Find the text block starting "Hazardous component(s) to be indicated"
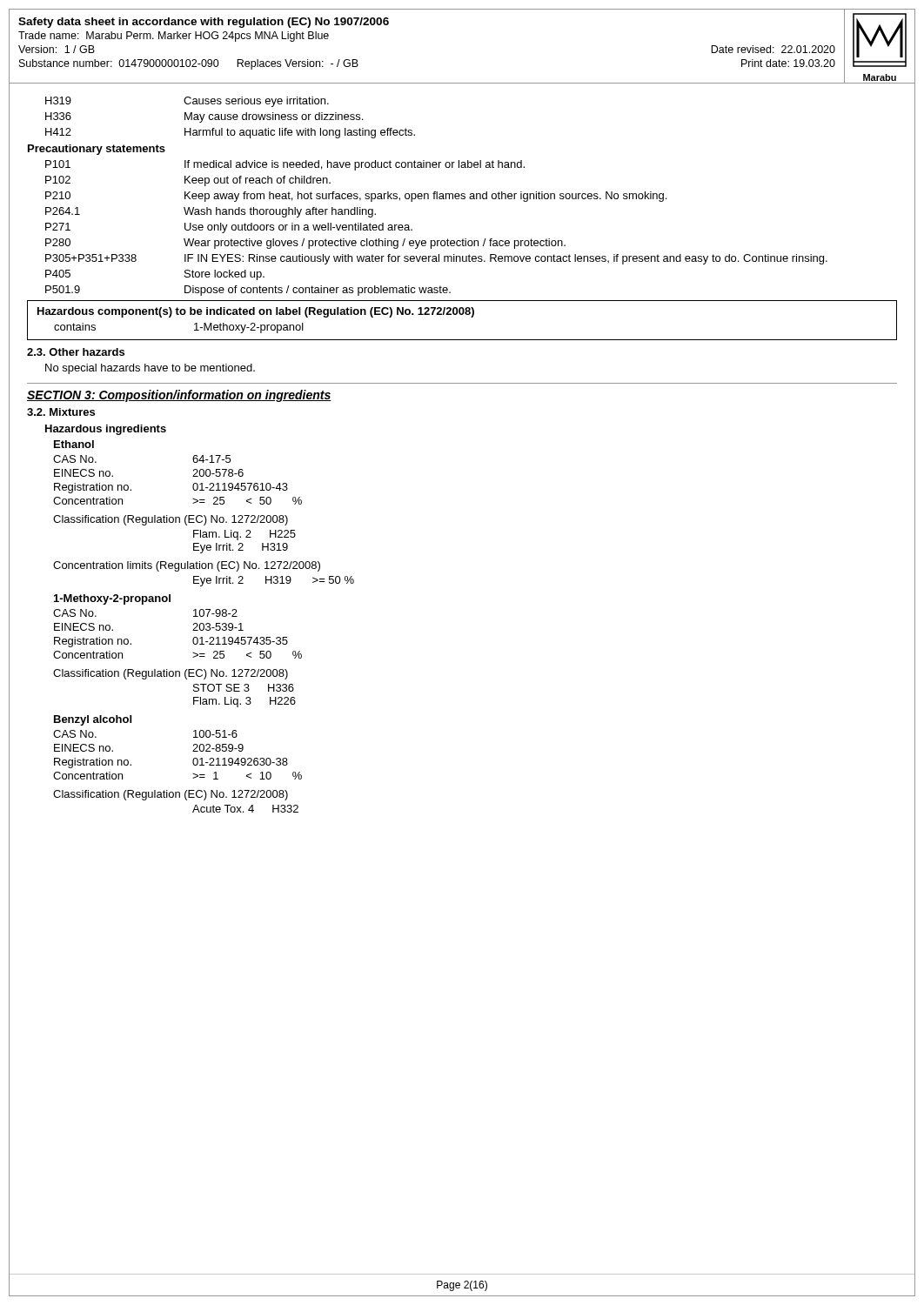This screenshot has width=924, height=1305. pos(462,319)
